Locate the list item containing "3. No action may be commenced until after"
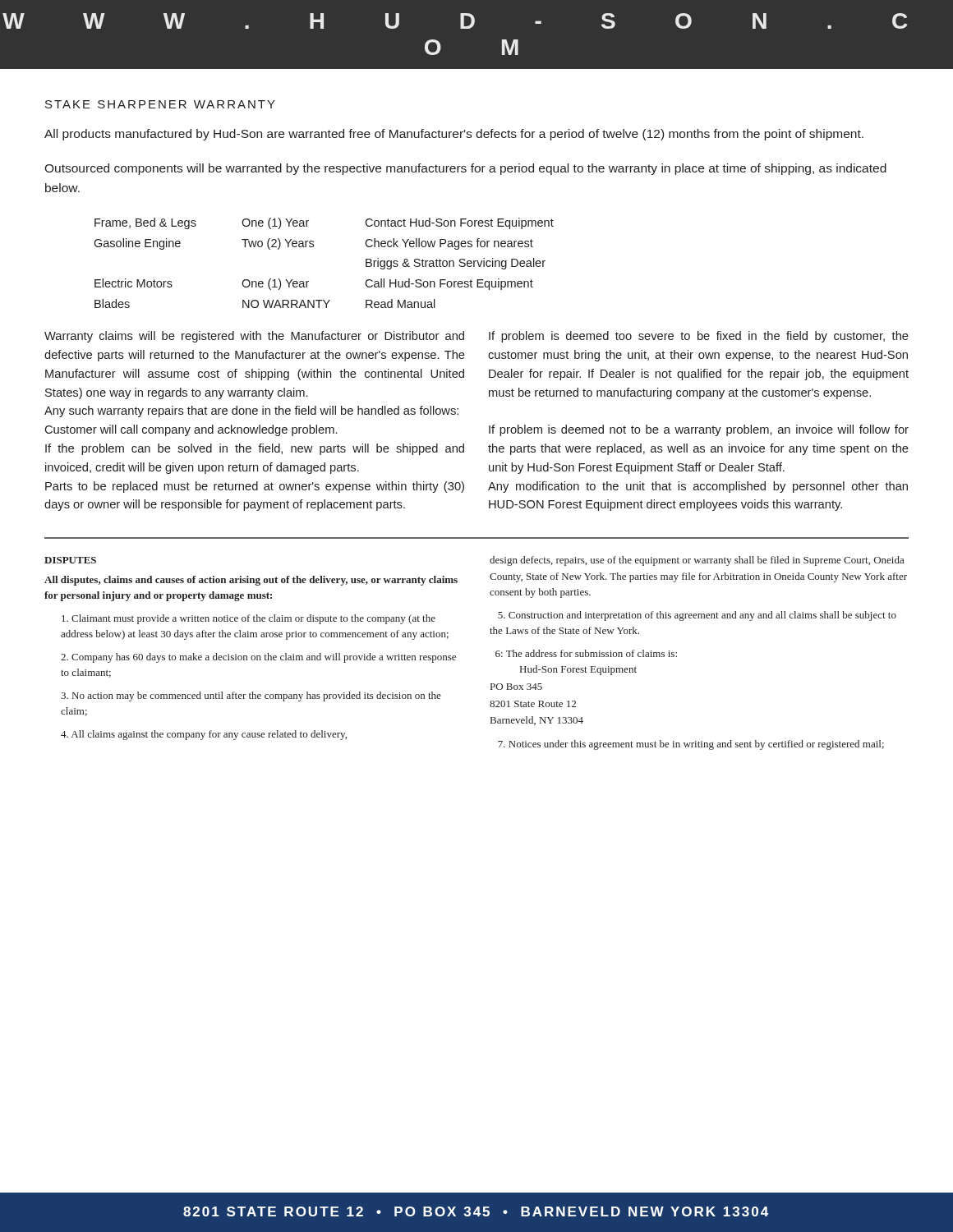953x1232 pixels. click(x=251, y=703)
